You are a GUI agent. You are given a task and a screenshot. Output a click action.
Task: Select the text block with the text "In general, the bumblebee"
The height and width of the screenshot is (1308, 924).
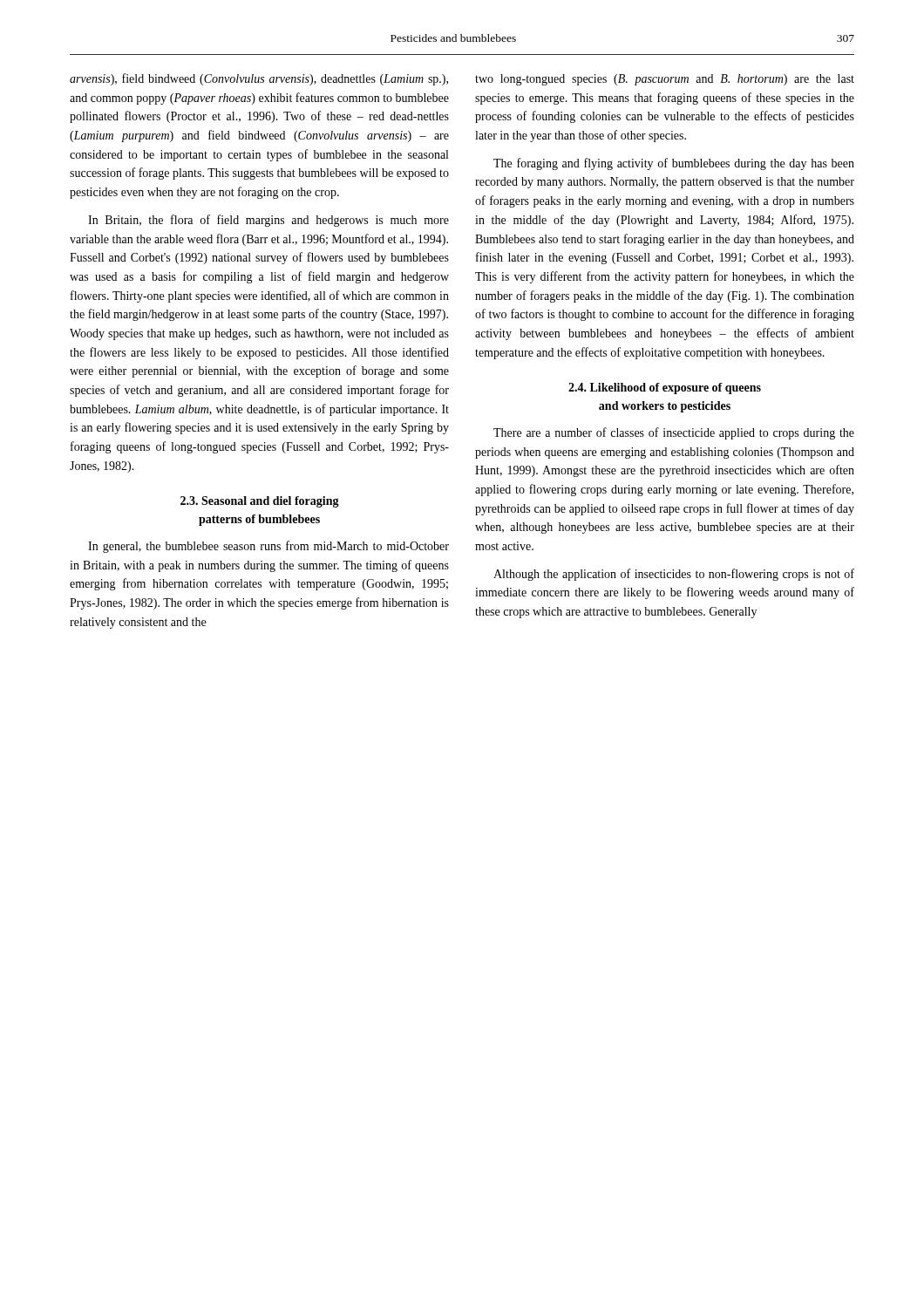(259, 584)
